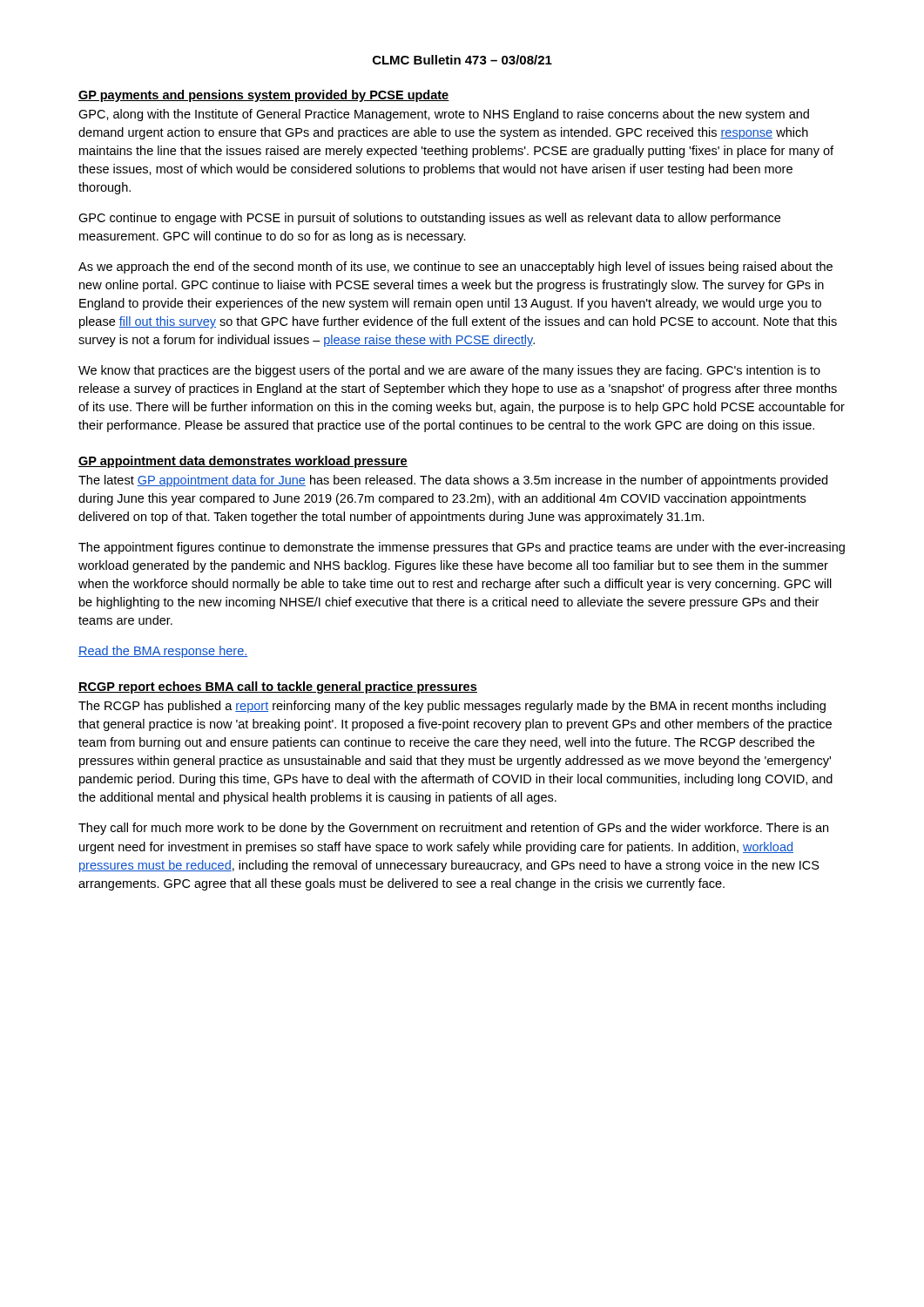The height and width of the screenshot is (1307, 924).
Task: Select the element starting "They call for much more work"
Action: [454, 856]
